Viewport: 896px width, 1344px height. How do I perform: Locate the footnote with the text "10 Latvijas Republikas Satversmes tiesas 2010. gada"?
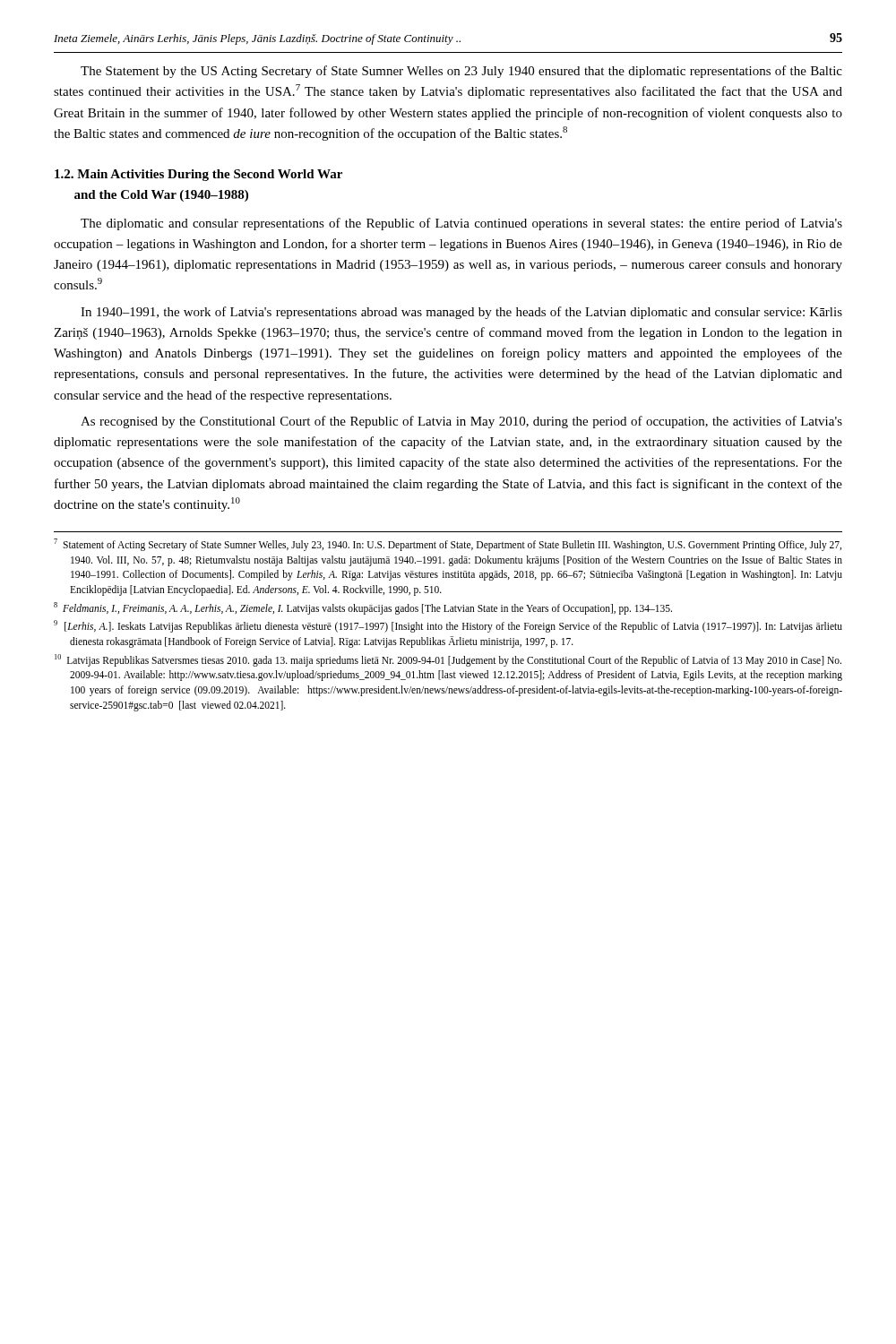coord(448,682)
